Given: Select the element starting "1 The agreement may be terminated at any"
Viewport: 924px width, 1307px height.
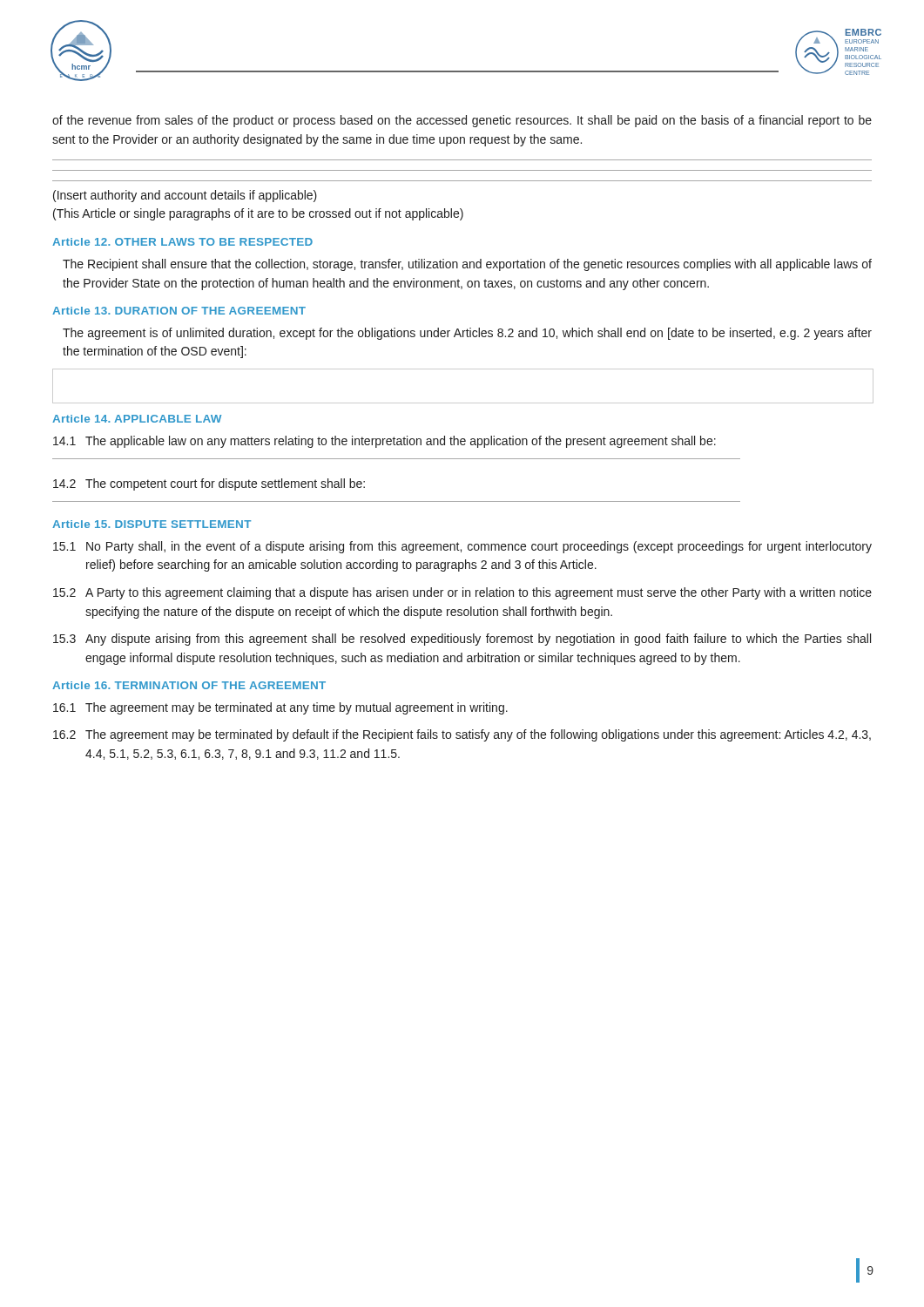Looking at the screenshot, I should coord(462,708).
